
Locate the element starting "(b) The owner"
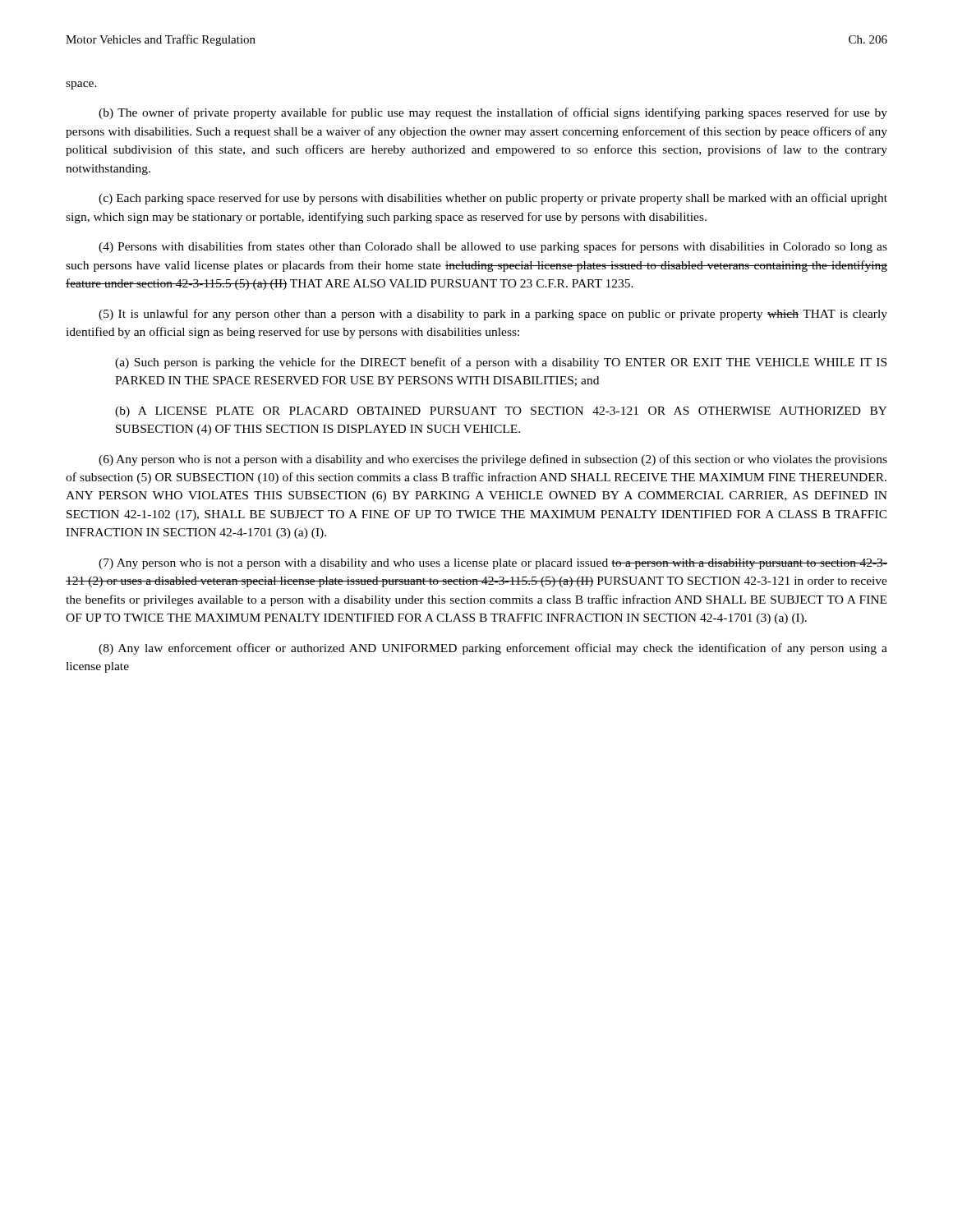pyautogui.click(x=476, y=140)
